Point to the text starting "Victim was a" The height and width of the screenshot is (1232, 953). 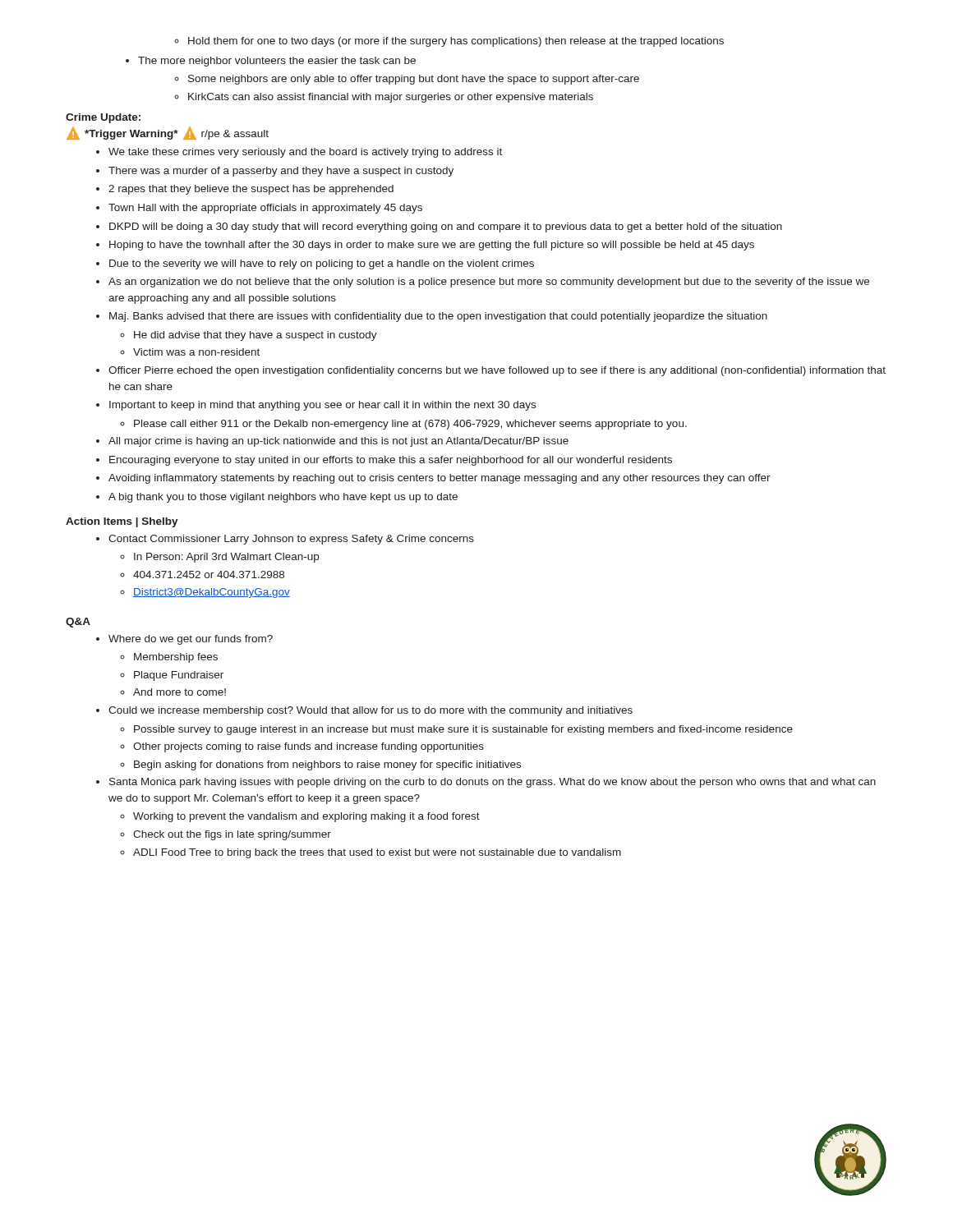pyautogui.click(x=190, y=352)
